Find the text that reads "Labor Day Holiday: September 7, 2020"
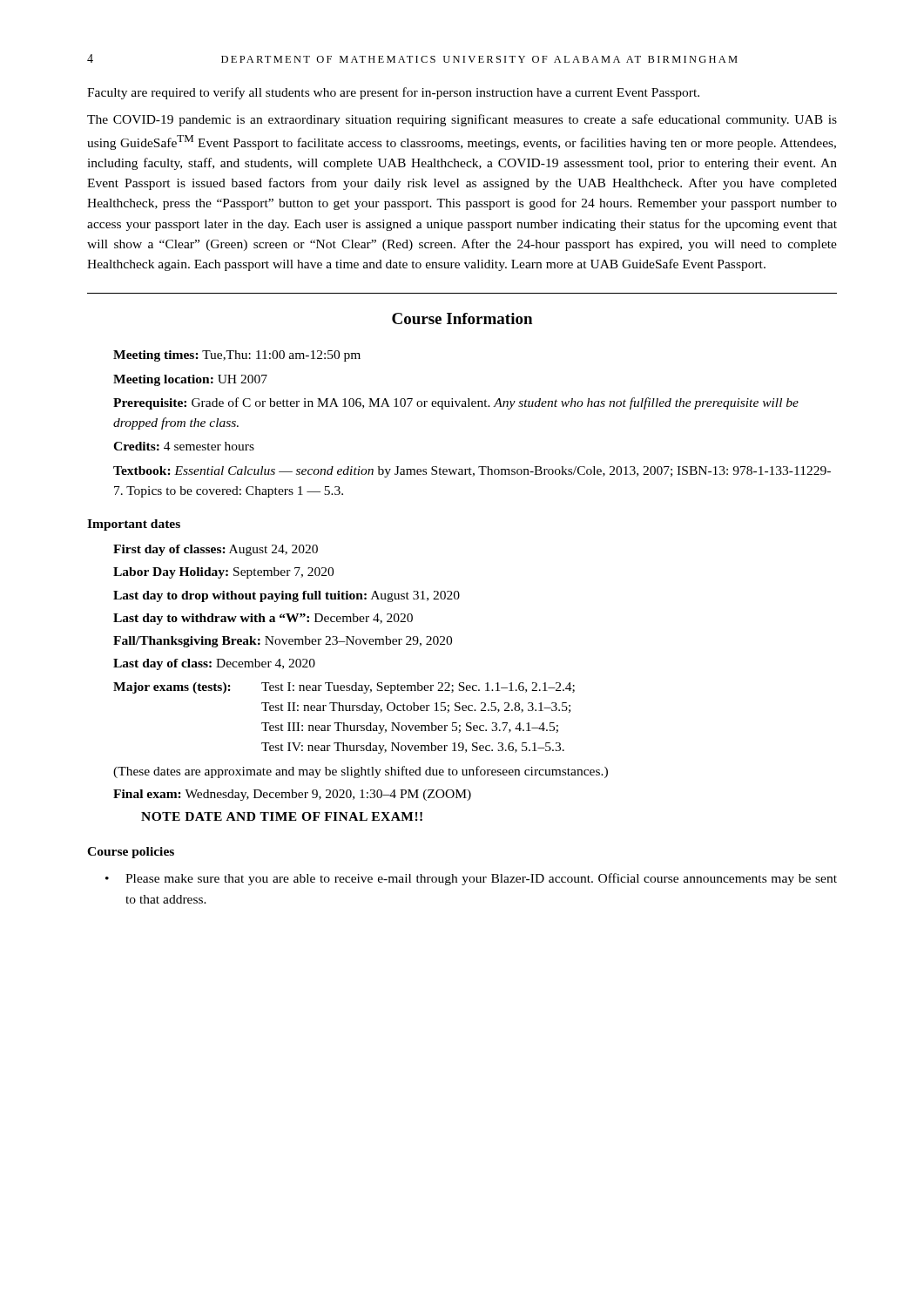 point(224,571)
